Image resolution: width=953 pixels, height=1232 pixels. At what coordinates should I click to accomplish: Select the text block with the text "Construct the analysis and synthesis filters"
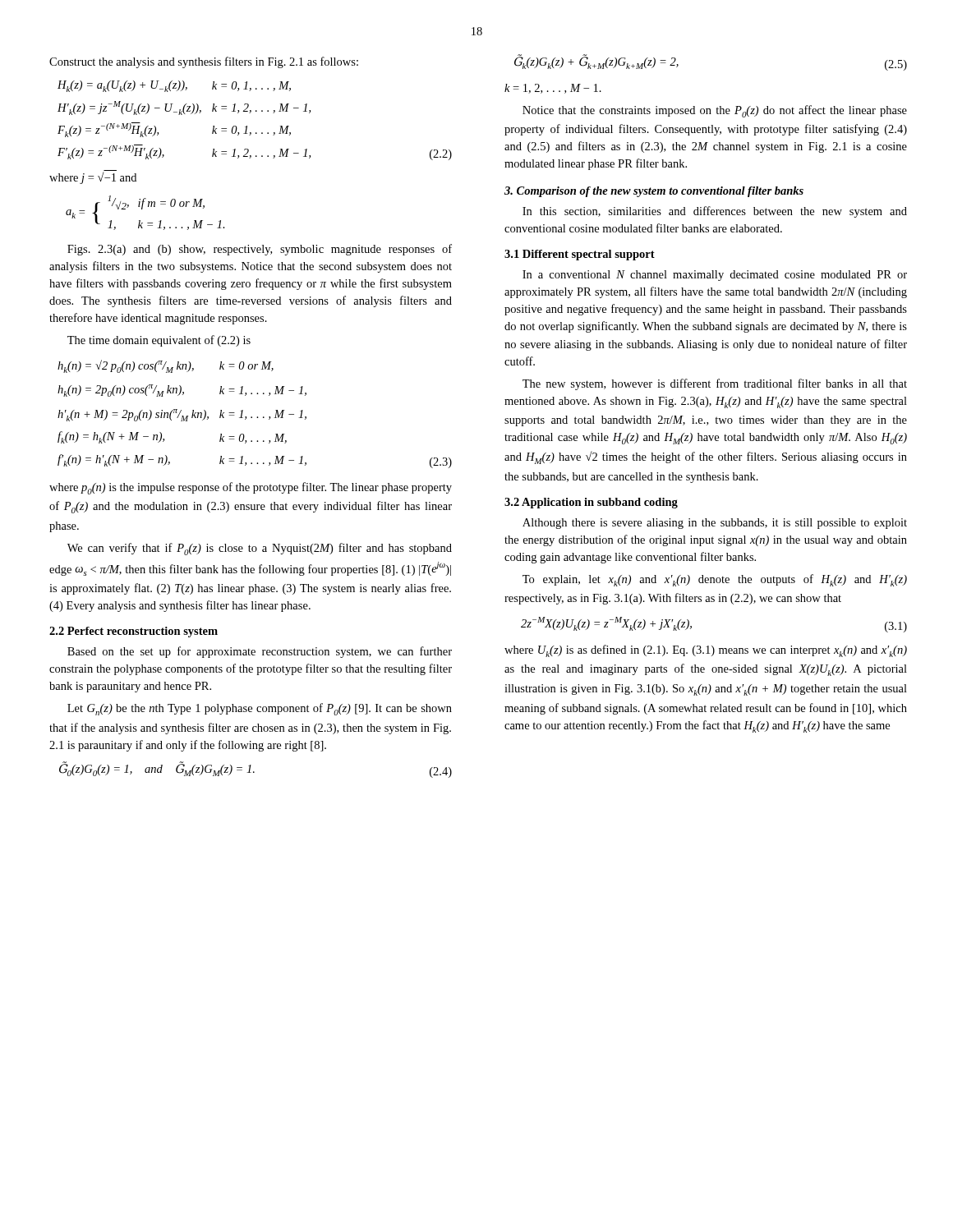point(251,62)
